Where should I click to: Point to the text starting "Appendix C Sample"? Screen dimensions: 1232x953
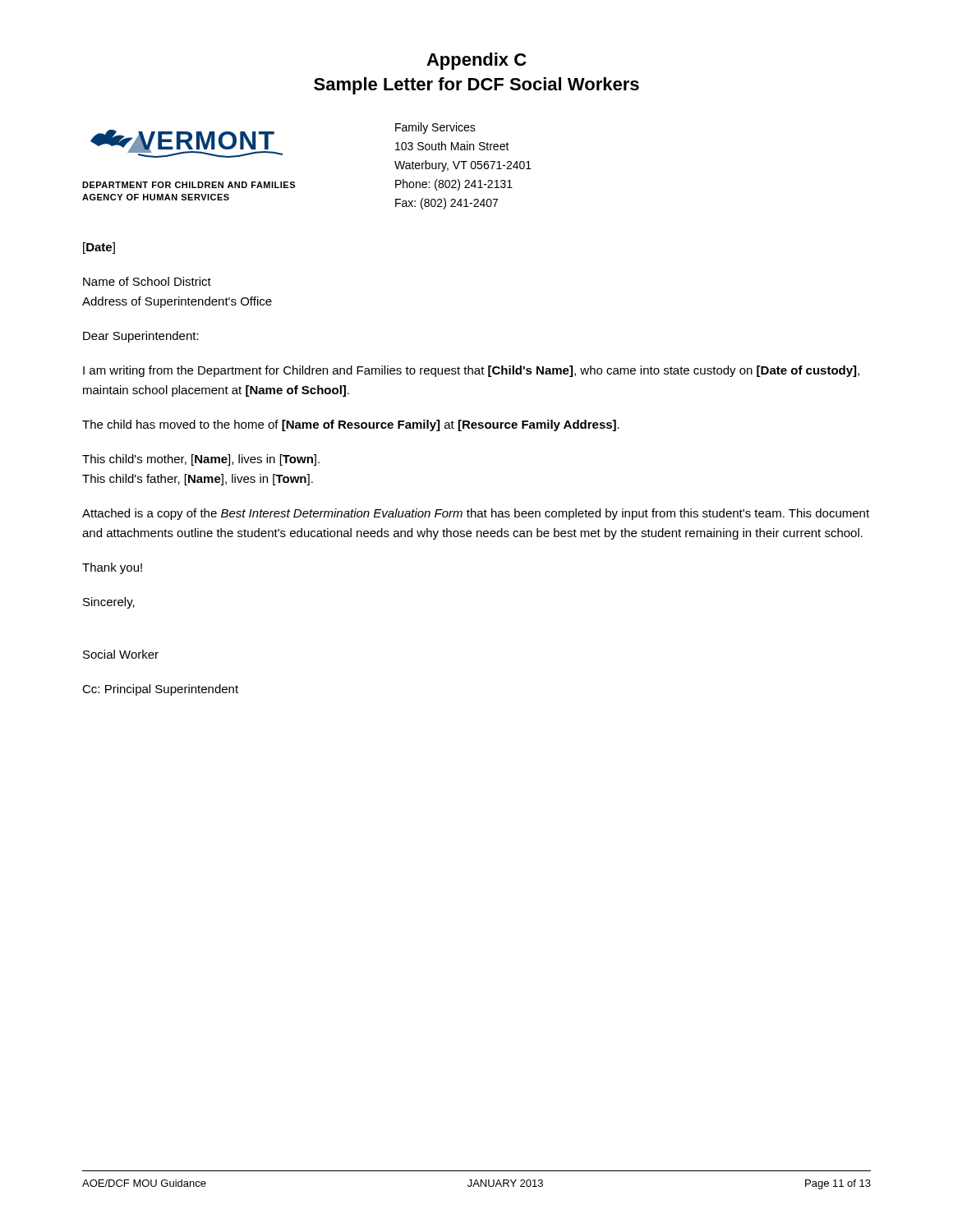pyautogui.click(x=476, y=72)
